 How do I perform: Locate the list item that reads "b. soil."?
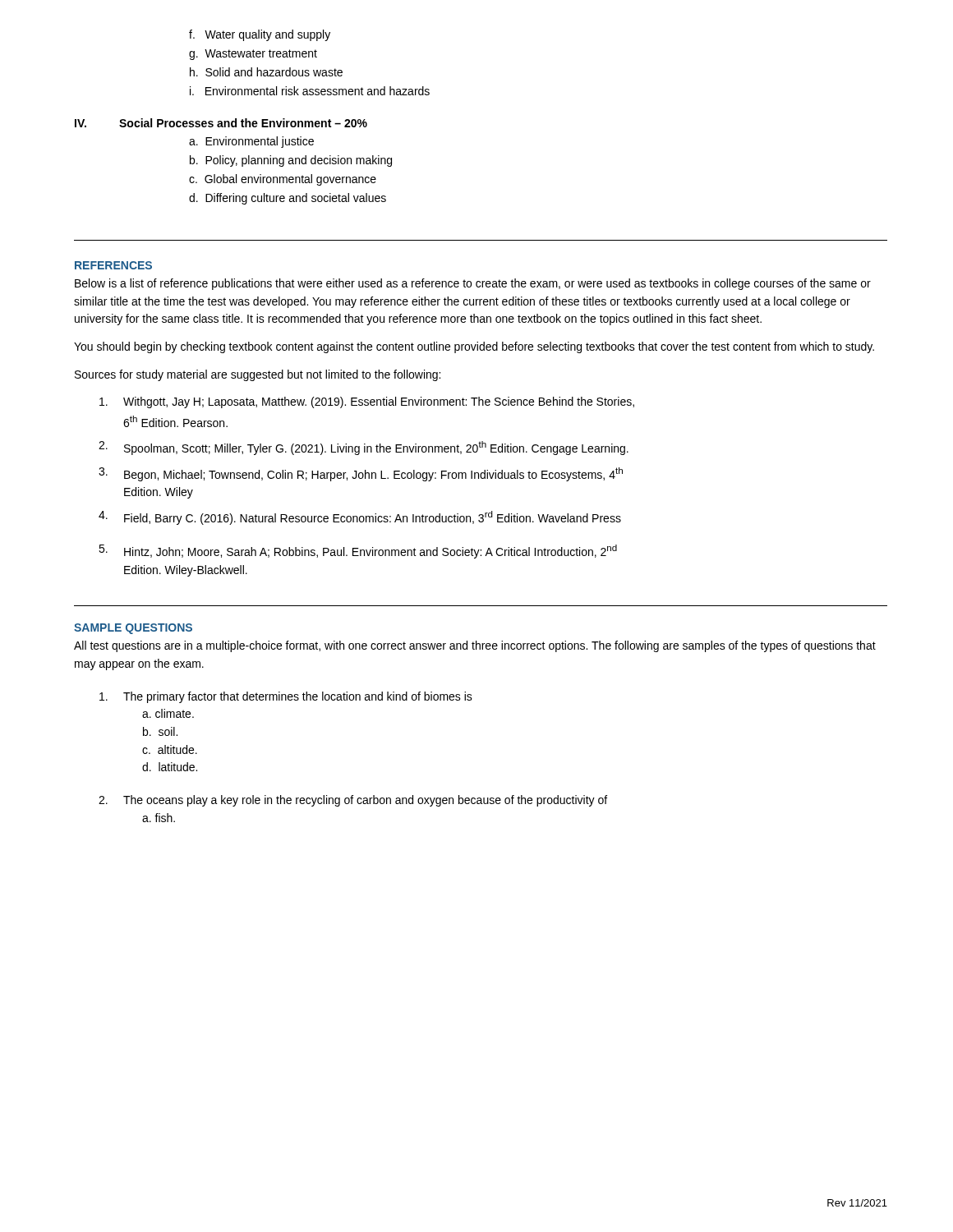160,732
